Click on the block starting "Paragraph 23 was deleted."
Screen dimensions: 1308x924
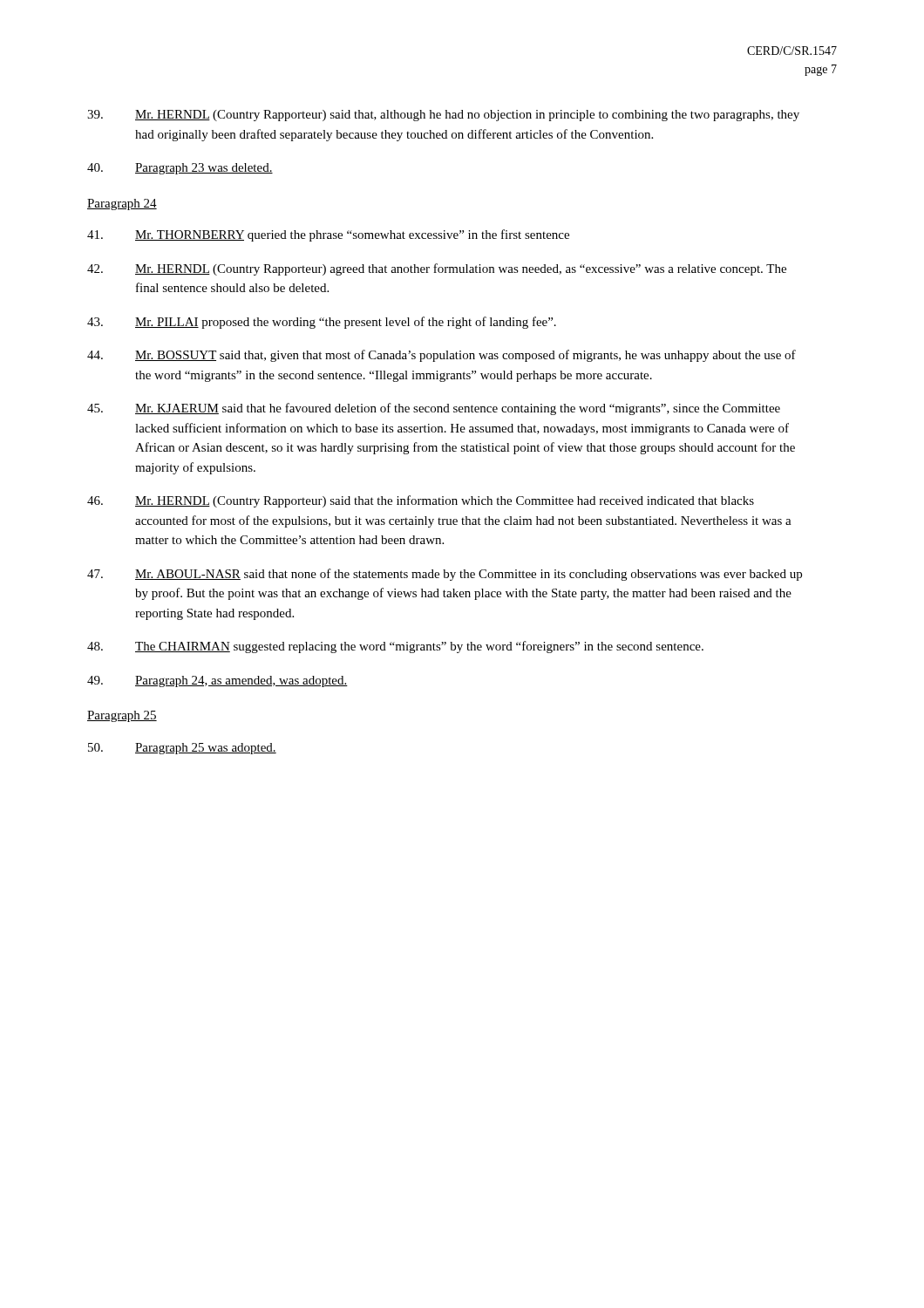point(180,169)
